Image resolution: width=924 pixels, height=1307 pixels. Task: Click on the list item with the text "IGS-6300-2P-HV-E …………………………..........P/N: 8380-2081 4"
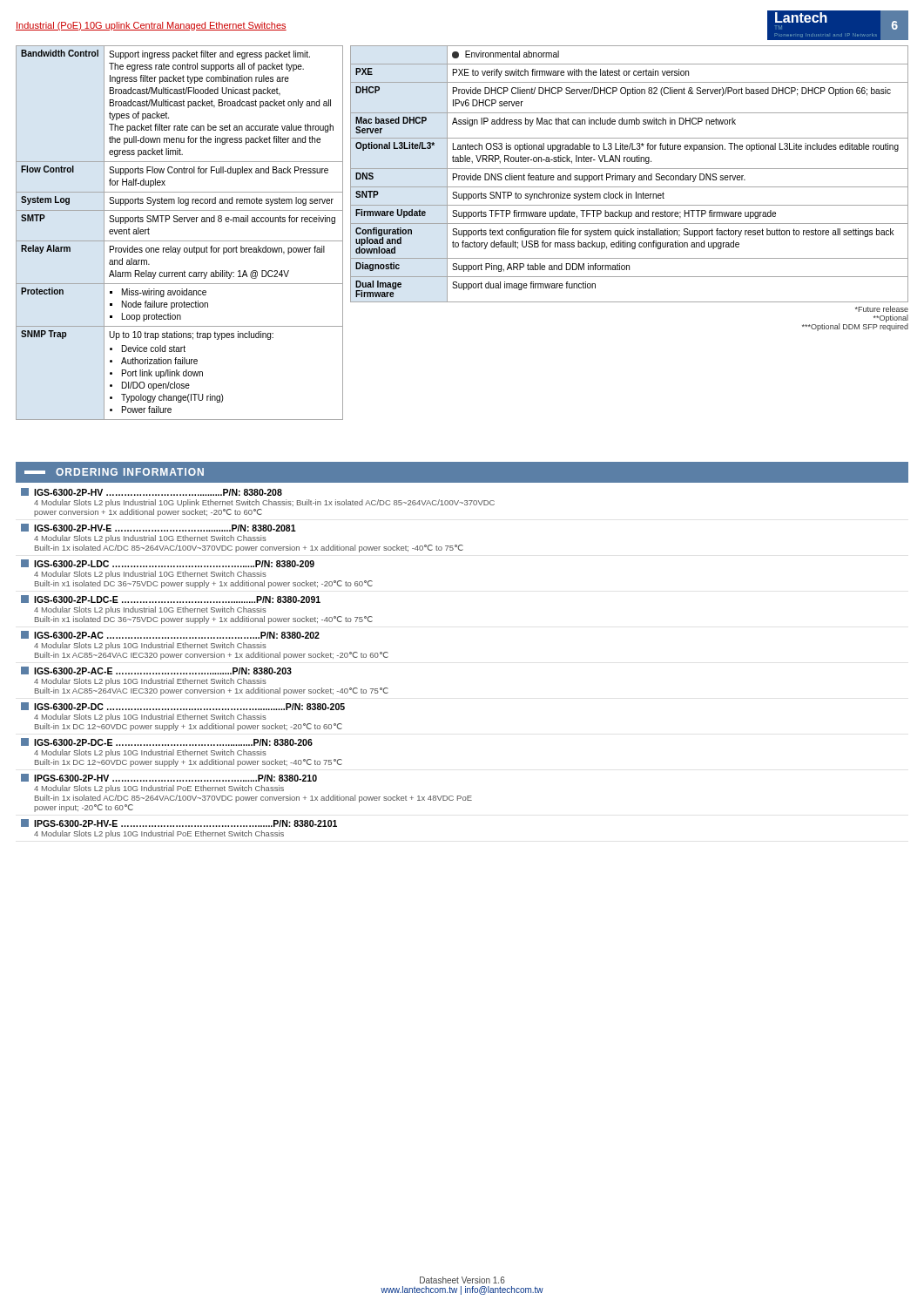[x=465, y=538]
